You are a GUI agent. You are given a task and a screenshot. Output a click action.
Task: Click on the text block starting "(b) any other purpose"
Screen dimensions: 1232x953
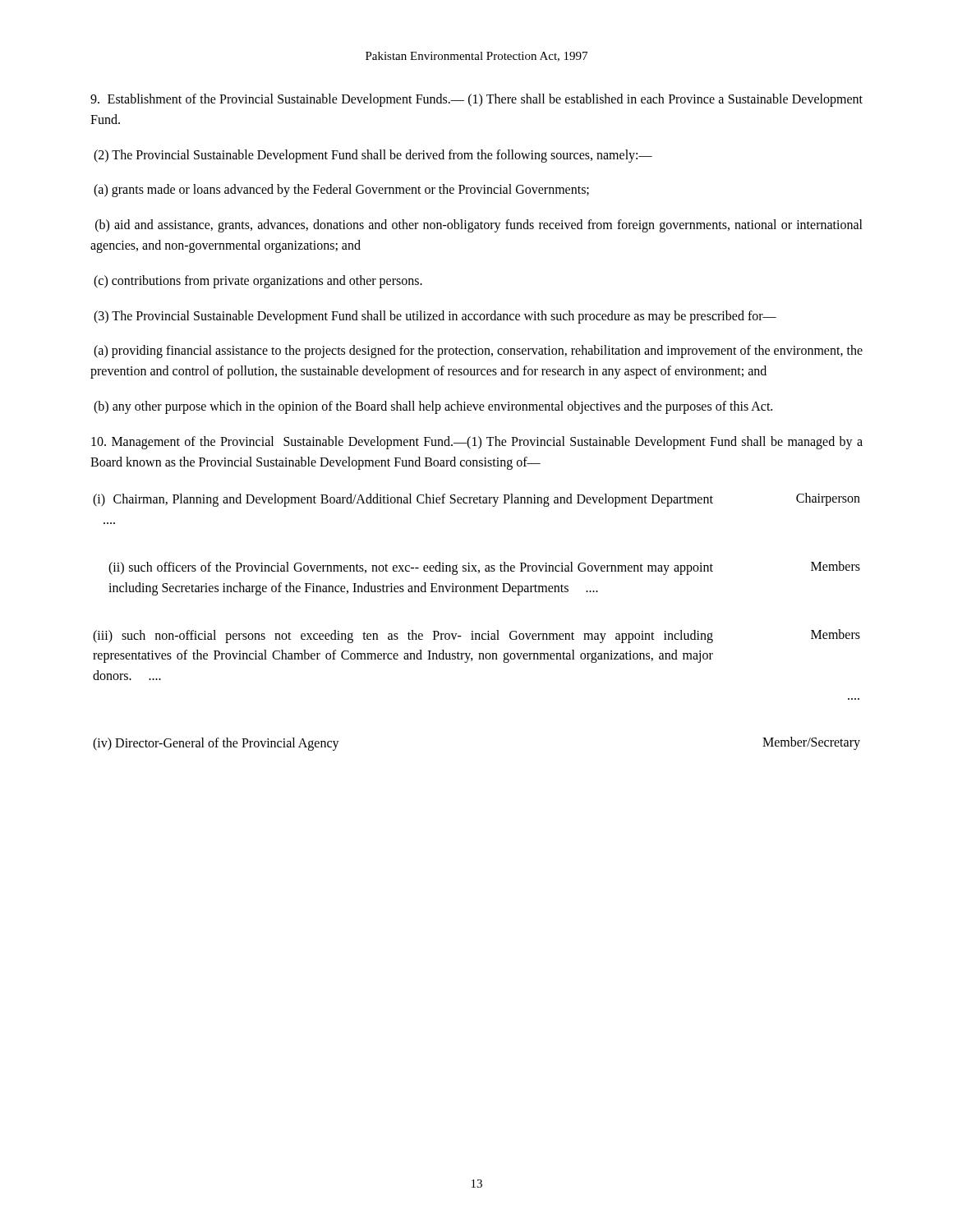point(432,406)
